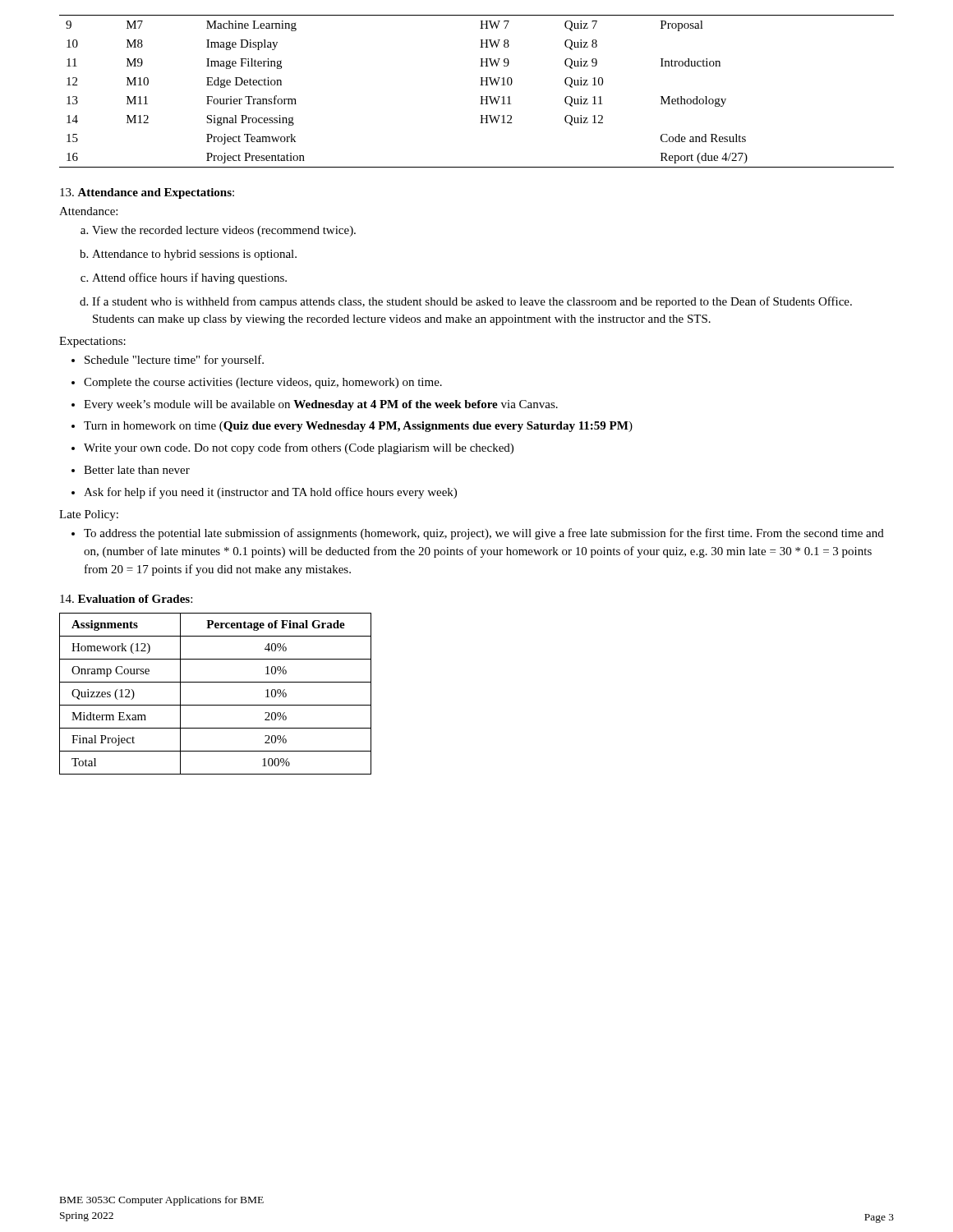The width and height of the screenshot is (953, 1232).
Task: Find "Attend office hours if having questions." on this page
Action: point(189,278)
